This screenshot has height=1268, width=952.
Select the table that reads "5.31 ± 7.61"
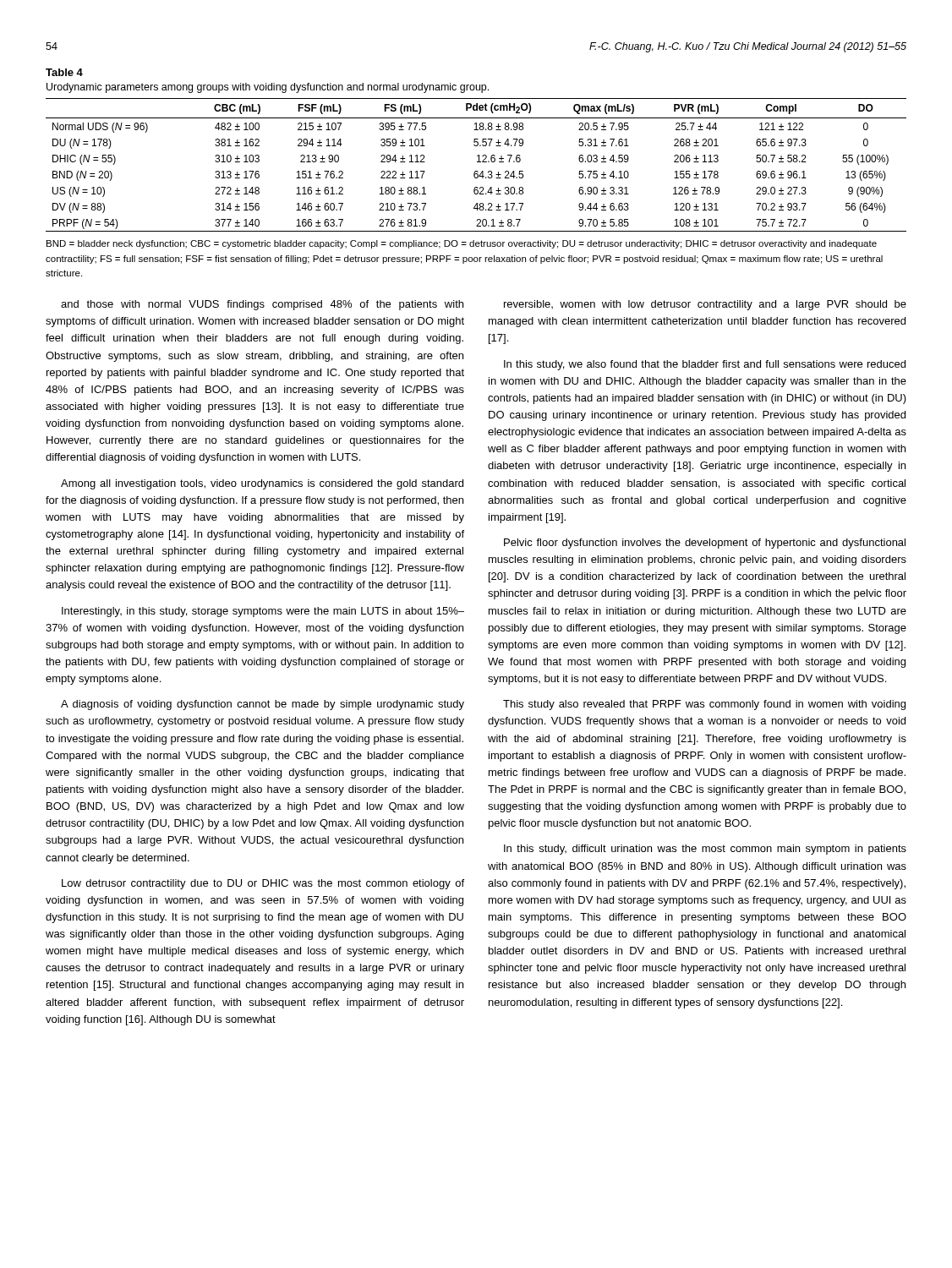pos(476,149)
